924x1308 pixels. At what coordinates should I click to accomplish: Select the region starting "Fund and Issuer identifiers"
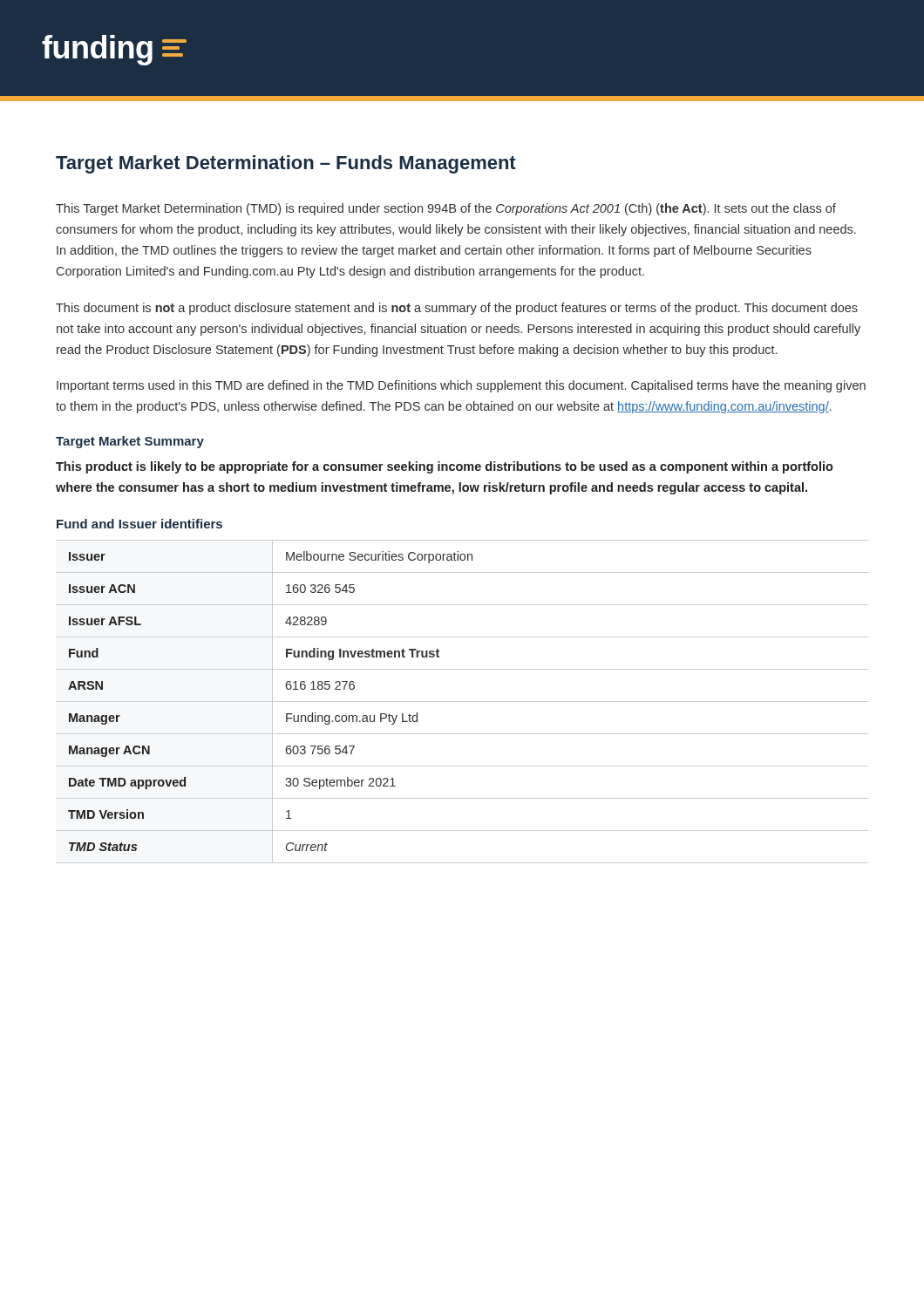[139, 524]
